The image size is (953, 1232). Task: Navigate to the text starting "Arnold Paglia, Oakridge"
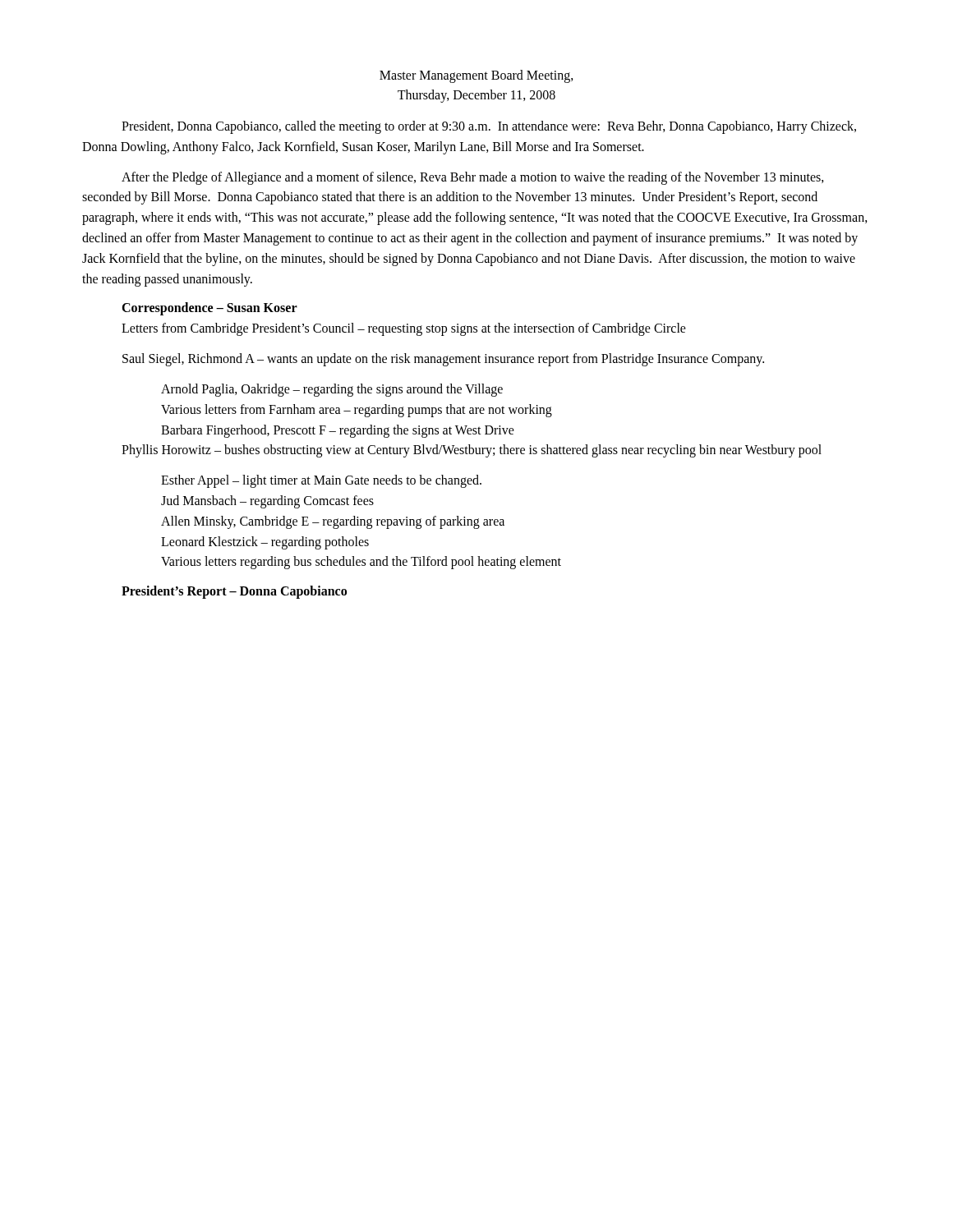332,389
